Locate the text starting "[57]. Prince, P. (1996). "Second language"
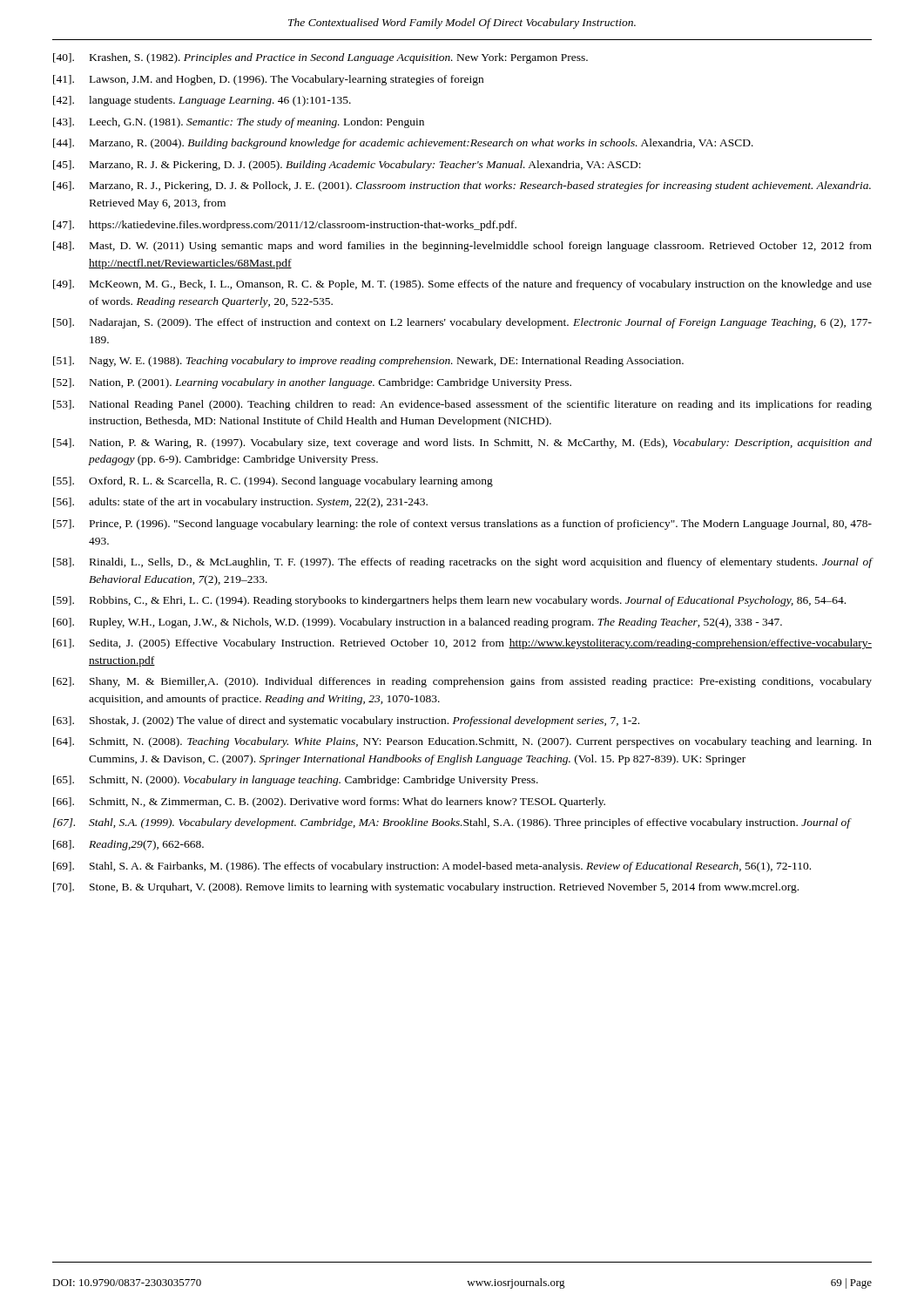 click(462, 532)
